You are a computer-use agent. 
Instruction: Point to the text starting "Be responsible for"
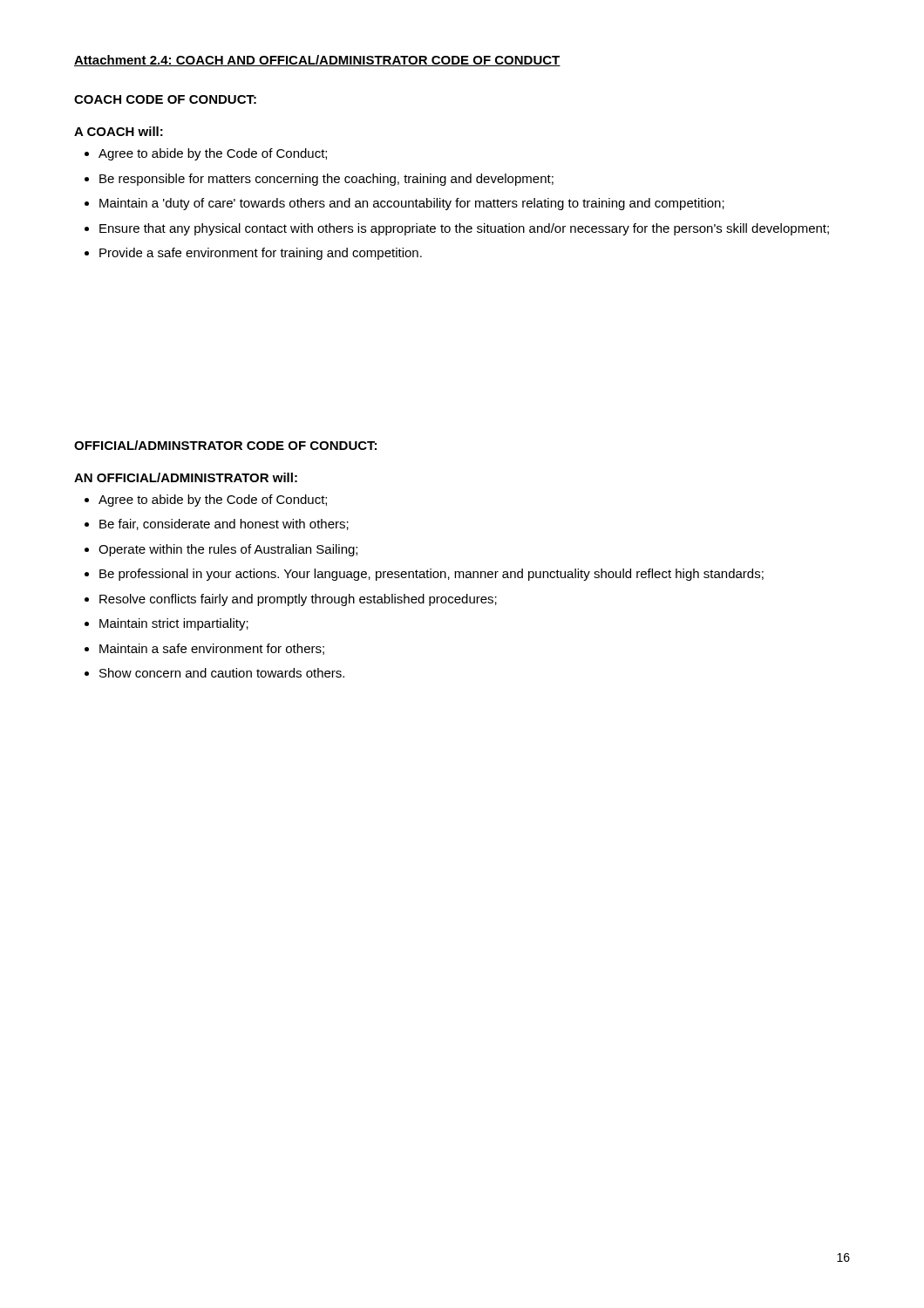click(326, 178)
